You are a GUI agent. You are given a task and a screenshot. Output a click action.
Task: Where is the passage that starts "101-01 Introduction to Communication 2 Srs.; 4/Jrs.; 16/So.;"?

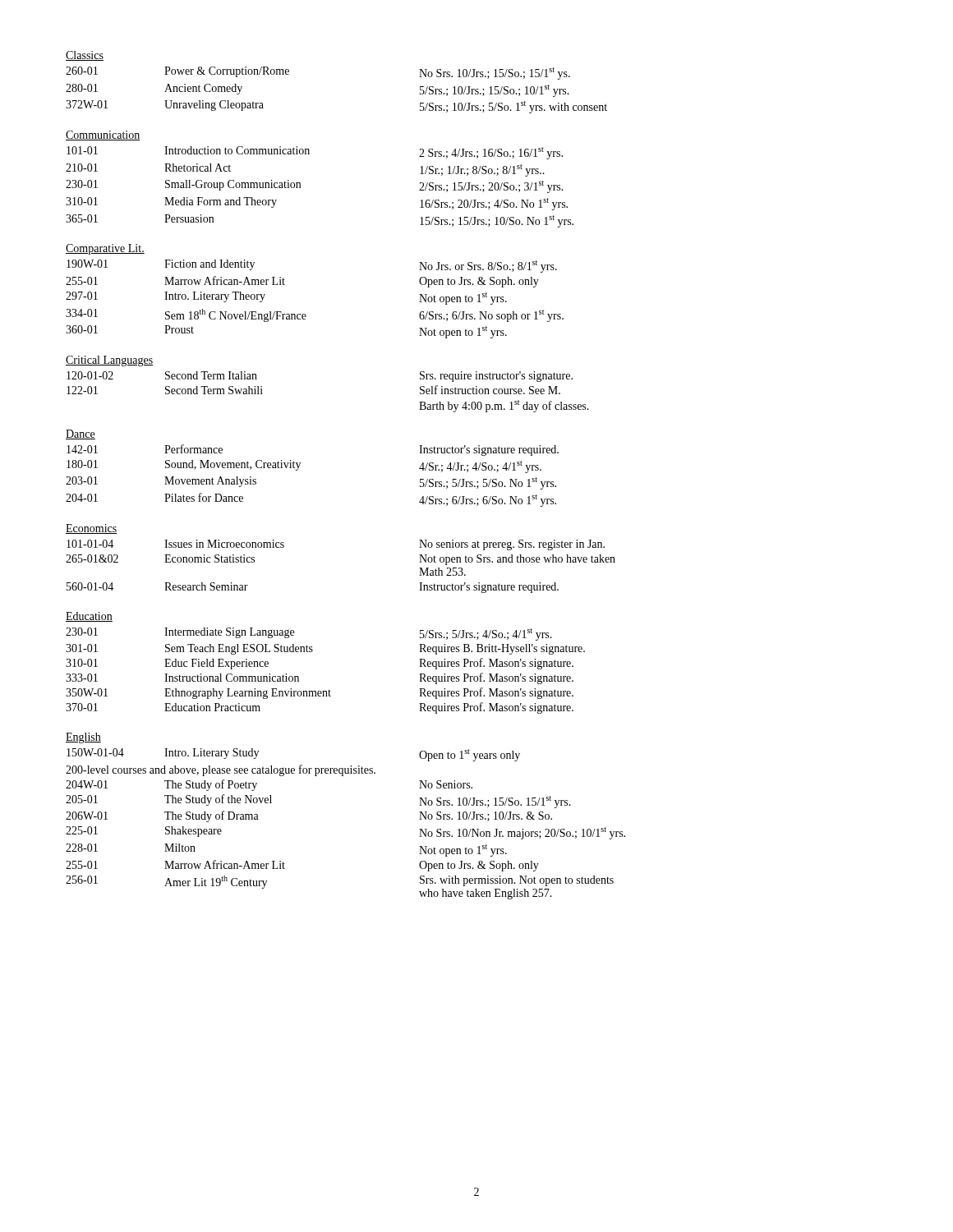pyautogui.click(x=476, y=152)
